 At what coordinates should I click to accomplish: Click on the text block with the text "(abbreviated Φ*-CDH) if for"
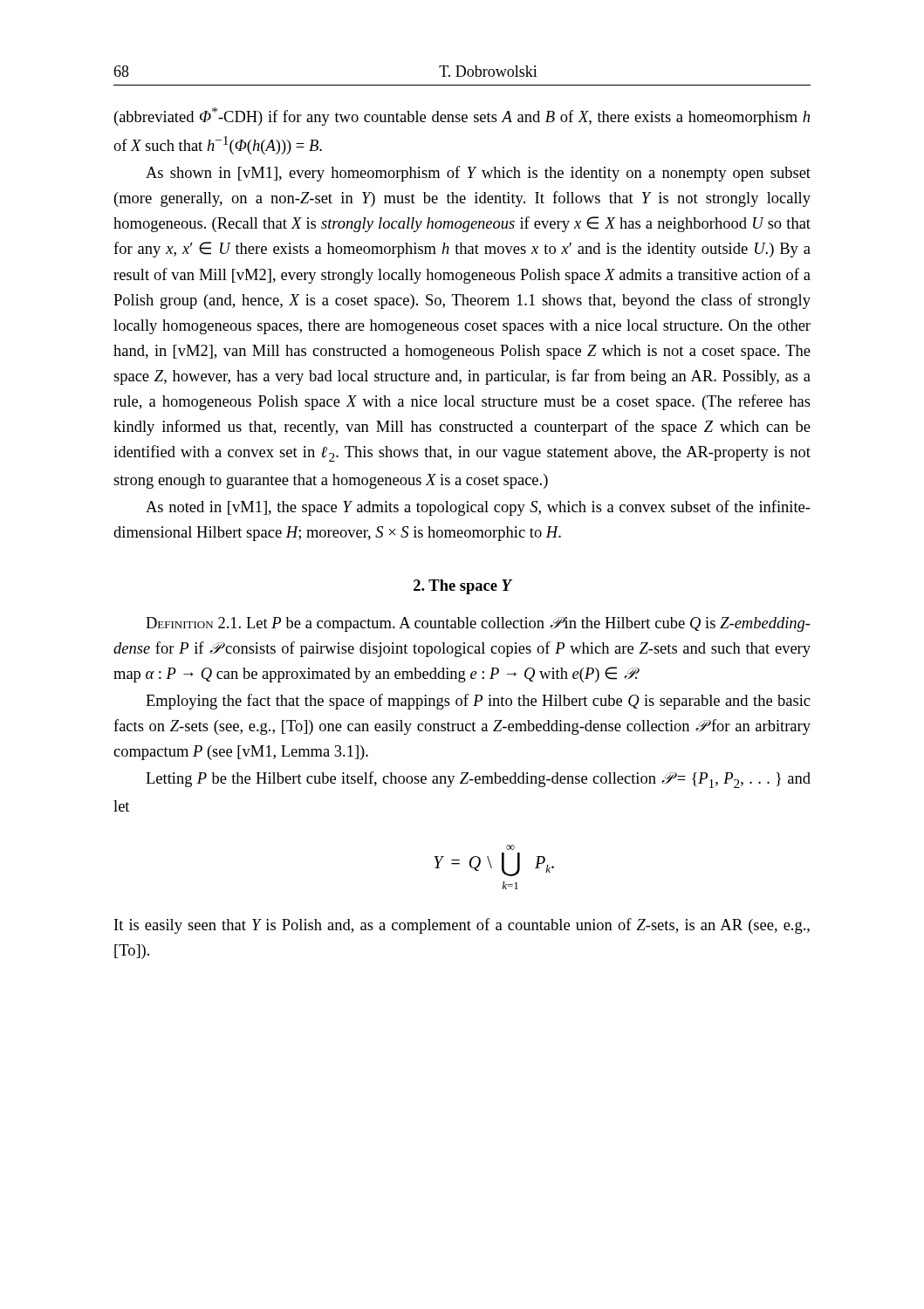(x=462, y=129)
